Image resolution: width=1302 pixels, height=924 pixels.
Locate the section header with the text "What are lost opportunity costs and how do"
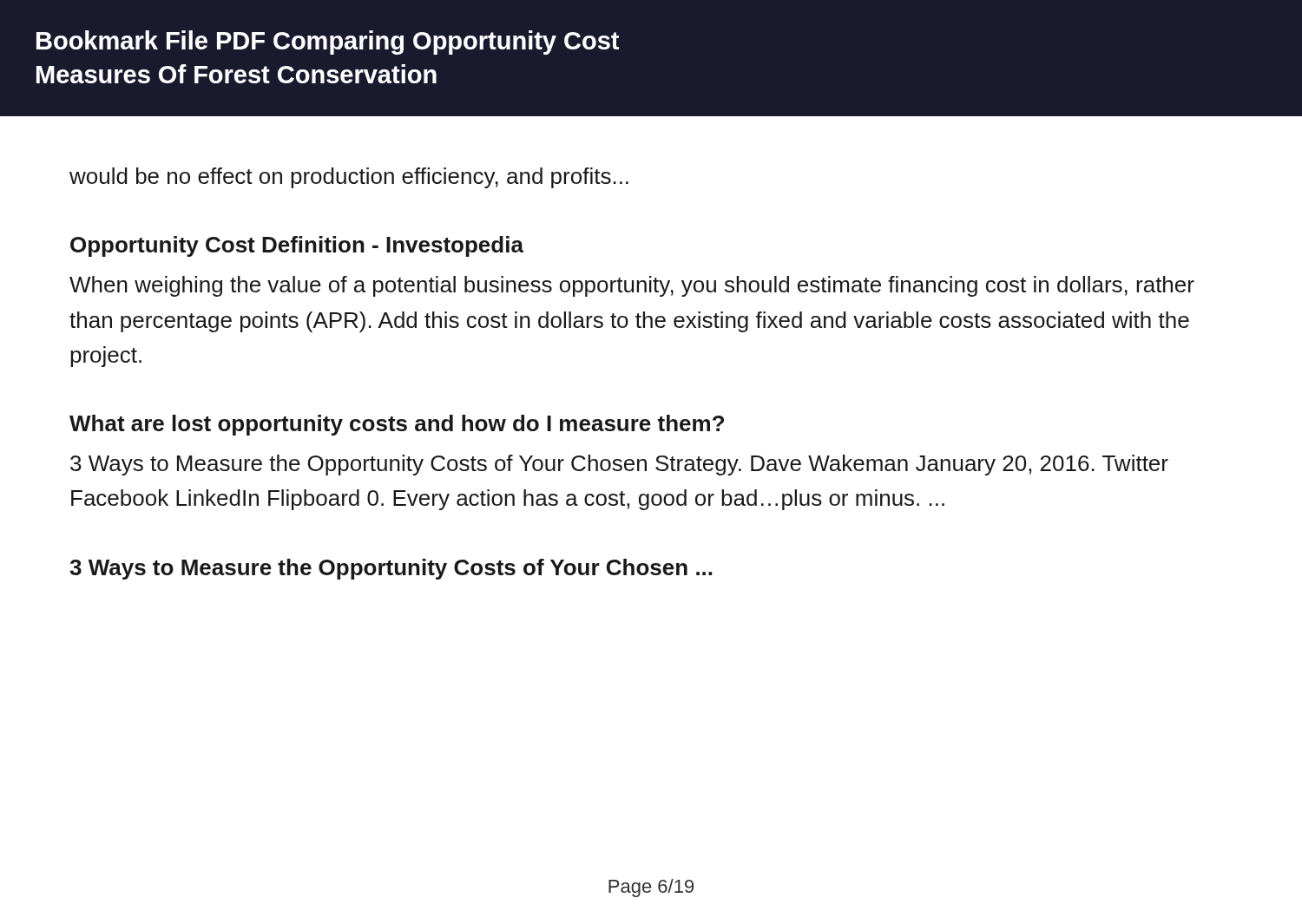[397, 424]
